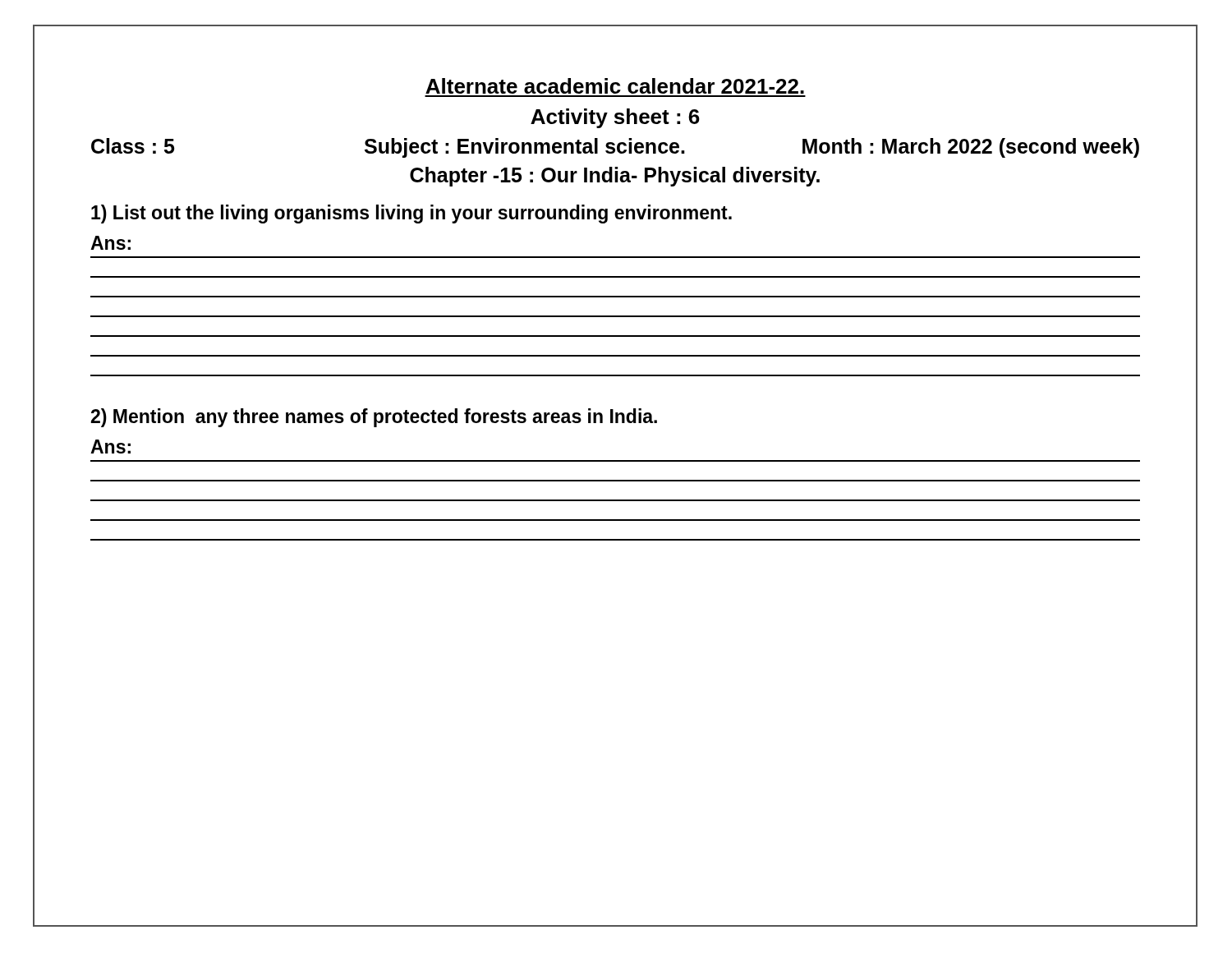Click on the title containing "Alternate academic calendar"
This screenshot has width=1232, height=953.
point(615,87)
